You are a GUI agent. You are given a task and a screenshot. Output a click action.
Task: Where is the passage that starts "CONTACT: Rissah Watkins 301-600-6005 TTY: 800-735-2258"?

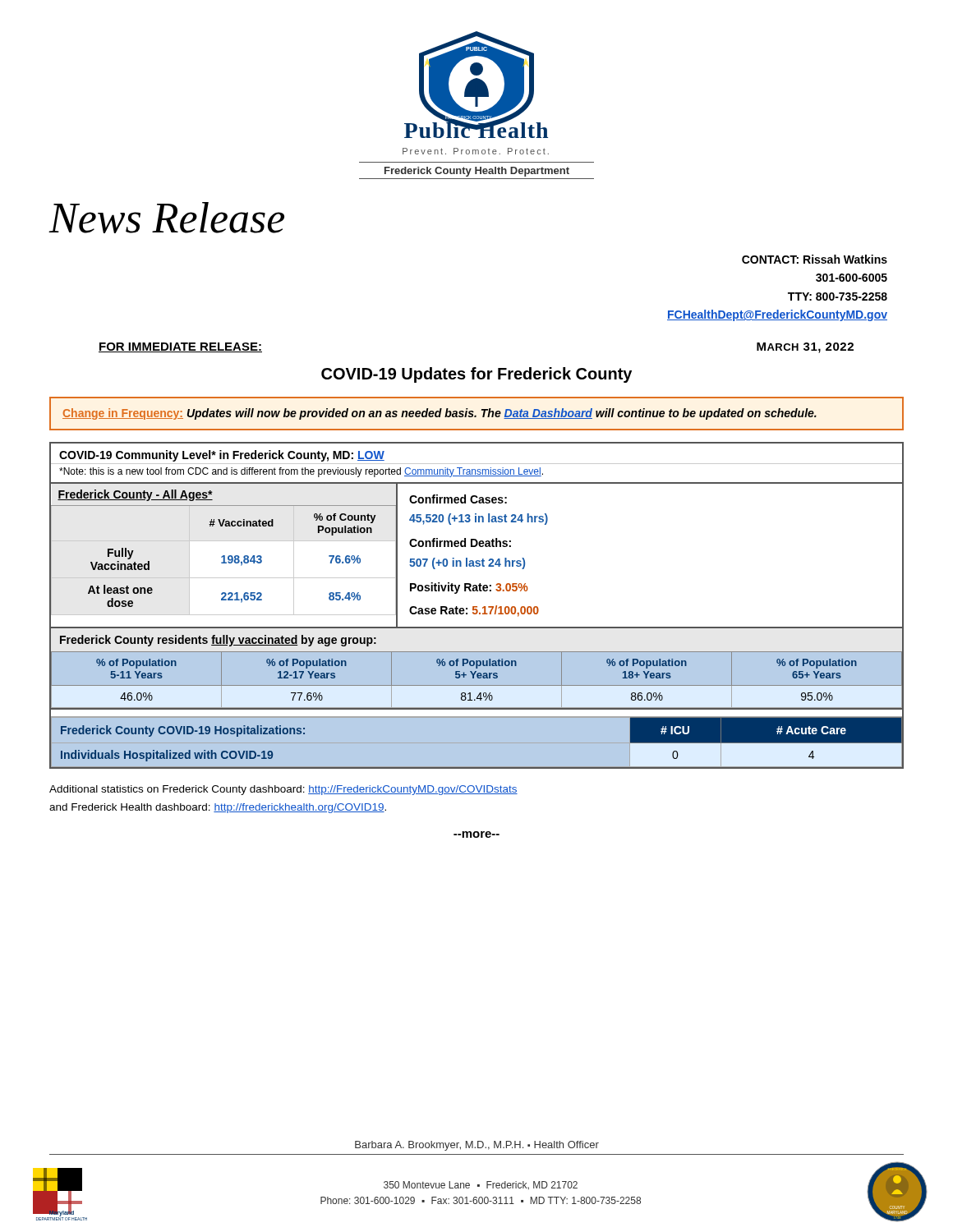(x=815, y=259)
